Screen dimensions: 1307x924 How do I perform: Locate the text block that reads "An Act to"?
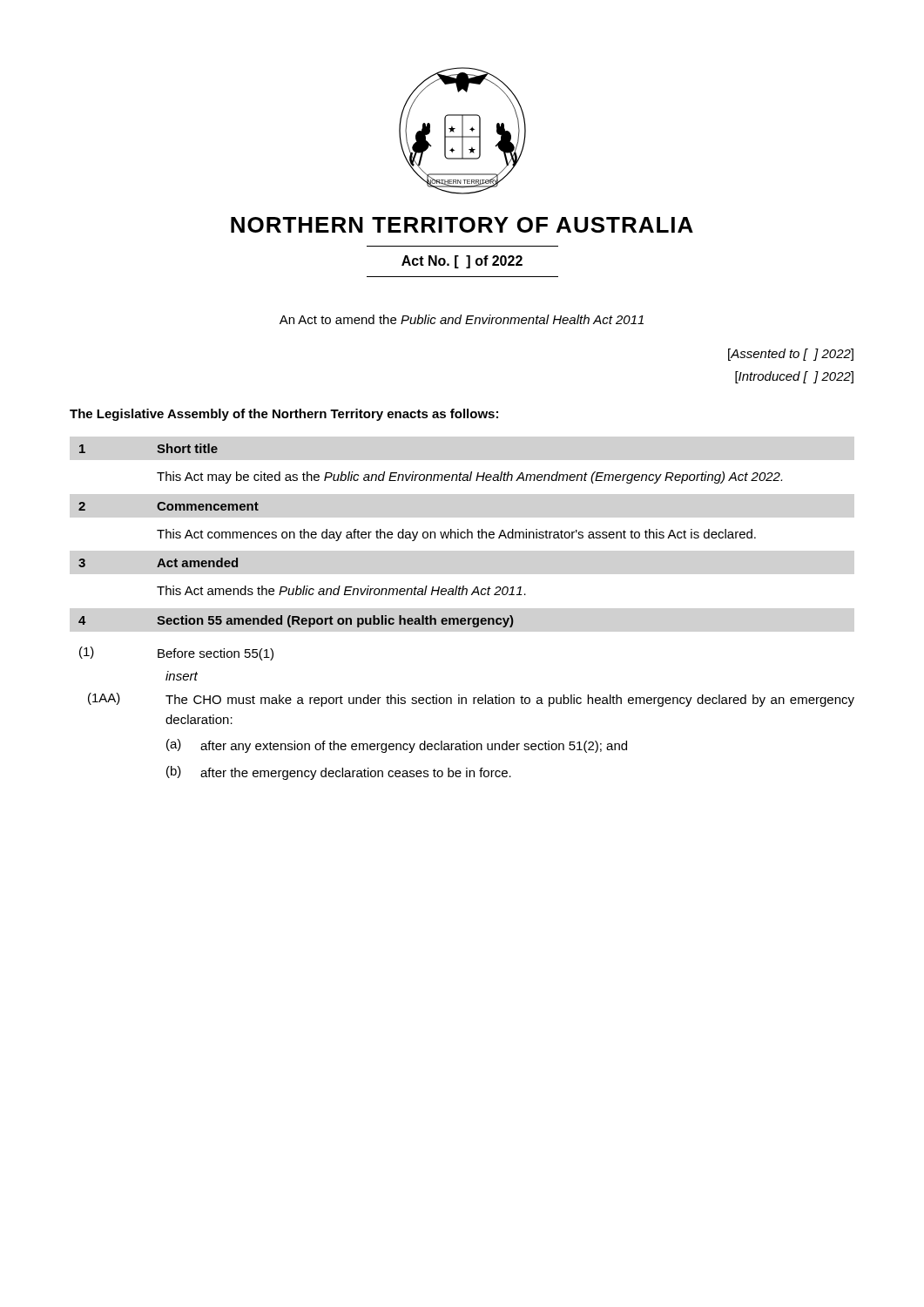(x=462, y=319)
